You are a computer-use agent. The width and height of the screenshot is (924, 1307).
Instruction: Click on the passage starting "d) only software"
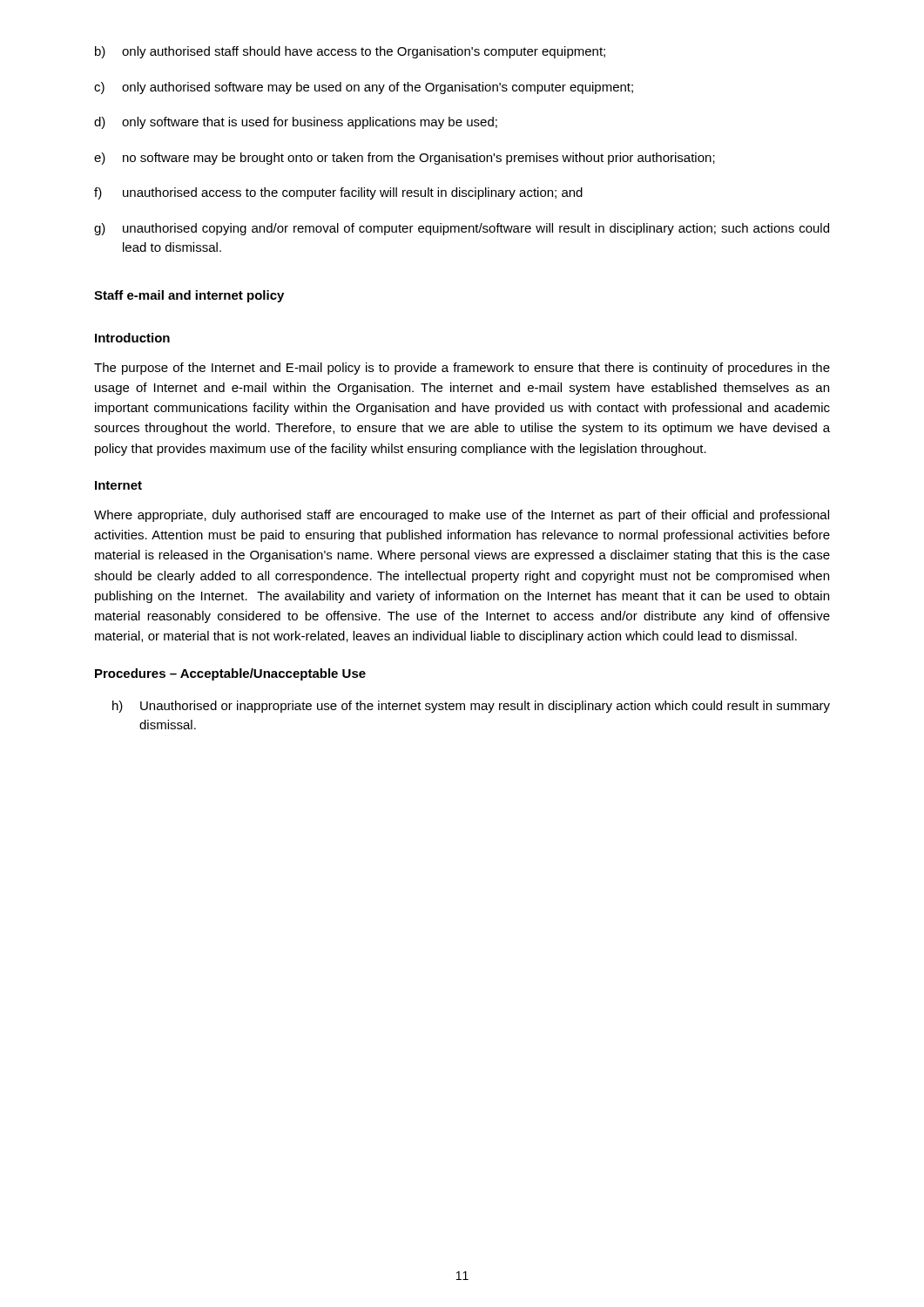pyautogui.click(x=462, y=122)
